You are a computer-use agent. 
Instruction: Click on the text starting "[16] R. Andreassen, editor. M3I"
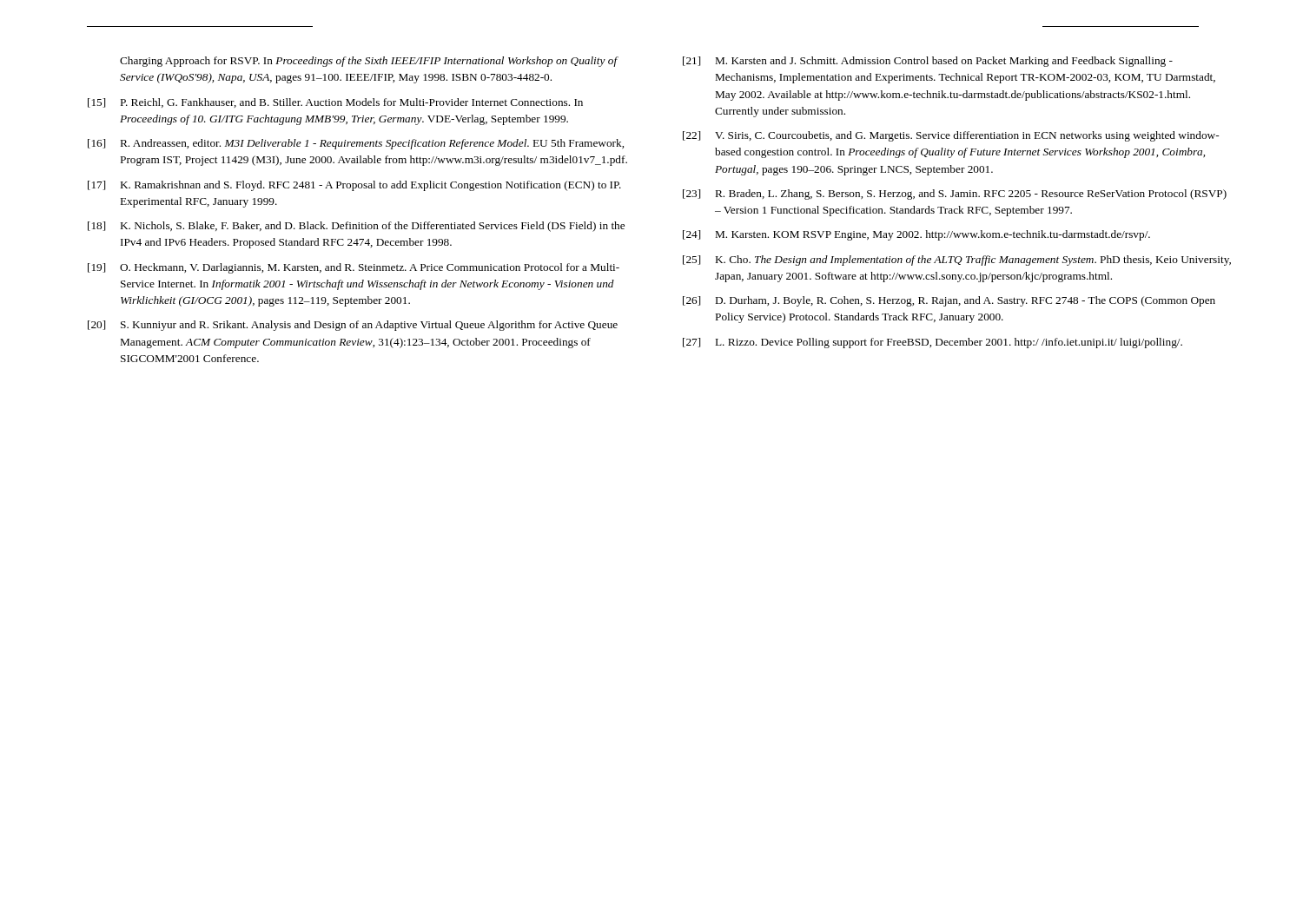(x=363, y=151)
